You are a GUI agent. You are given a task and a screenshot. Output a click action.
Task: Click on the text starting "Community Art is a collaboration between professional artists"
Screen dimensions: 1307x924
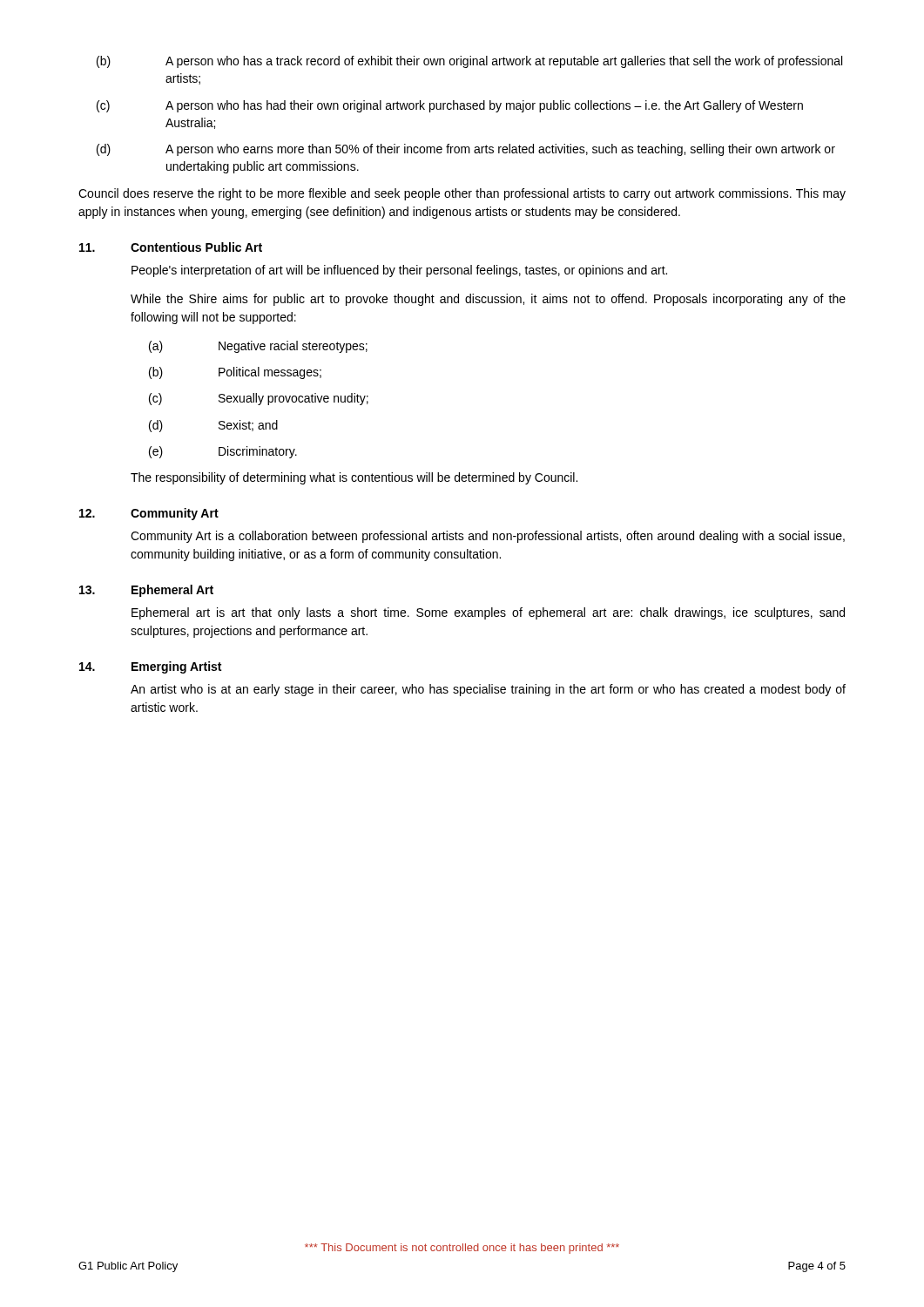pos(488,545)
